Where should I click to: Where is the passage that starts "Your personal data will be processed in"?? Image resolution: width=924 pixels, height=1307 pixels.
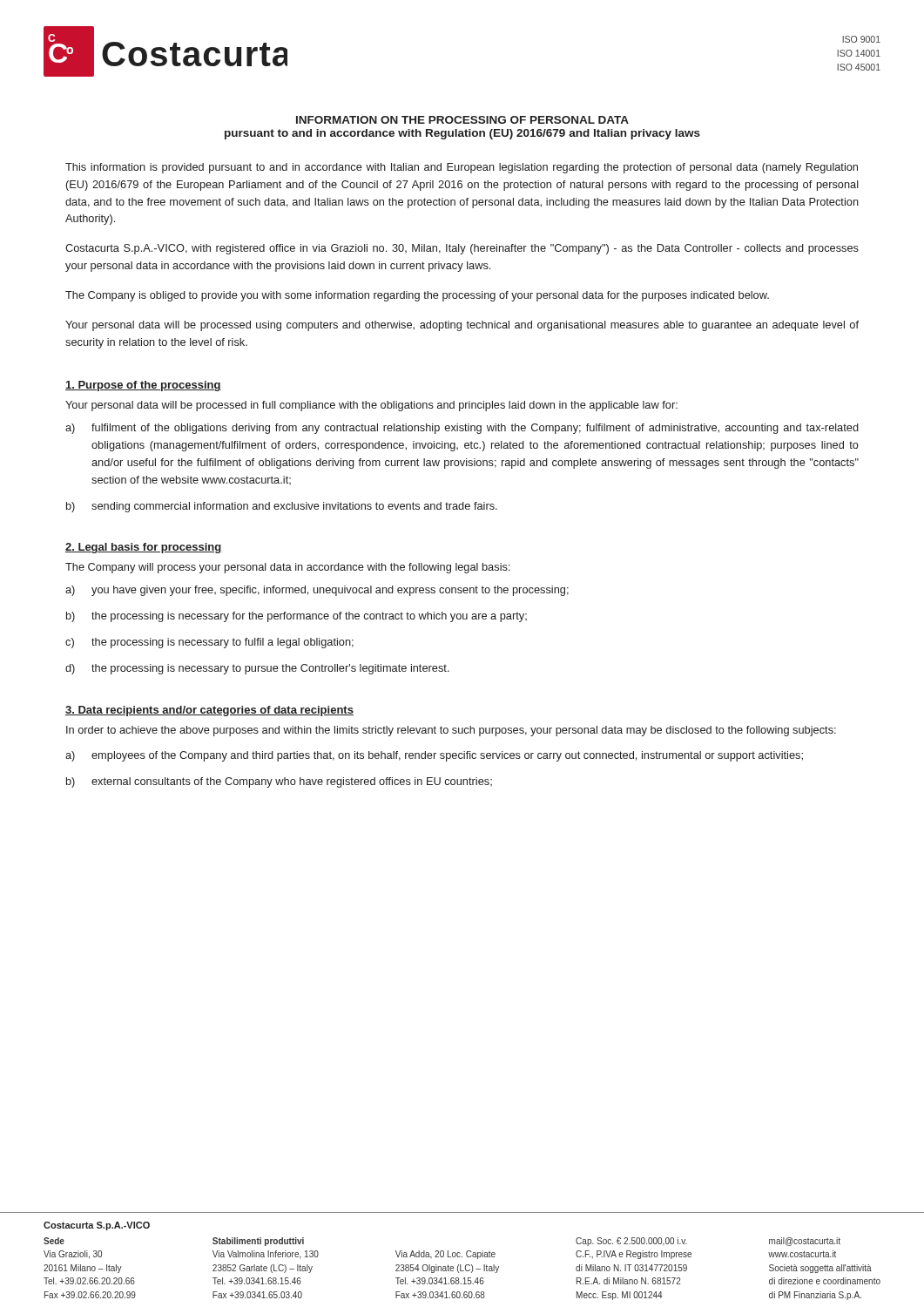coord(372,405)
